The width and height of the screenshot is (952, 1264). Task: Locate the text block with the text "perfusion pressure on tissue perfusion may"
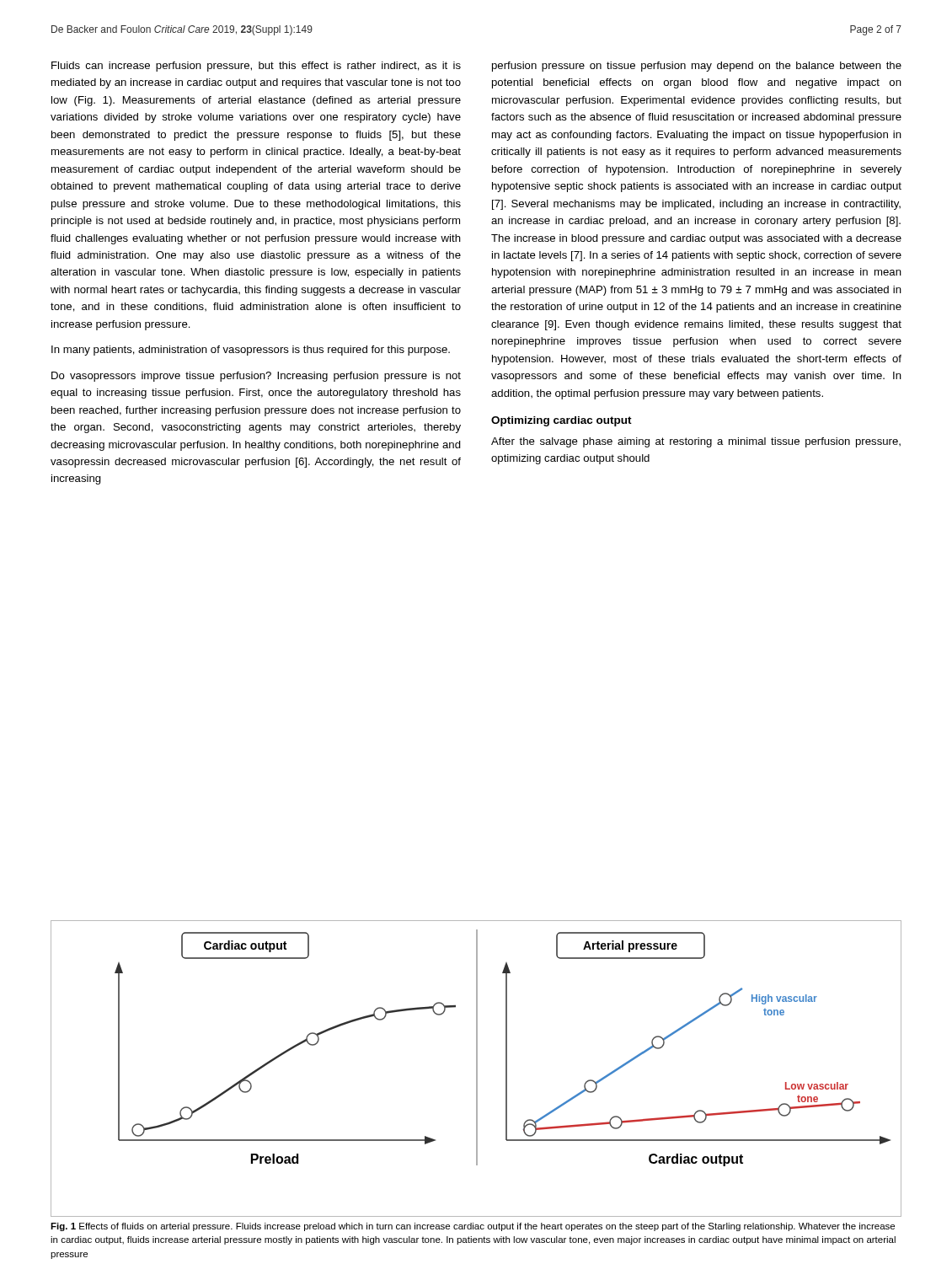pos(696,262)
